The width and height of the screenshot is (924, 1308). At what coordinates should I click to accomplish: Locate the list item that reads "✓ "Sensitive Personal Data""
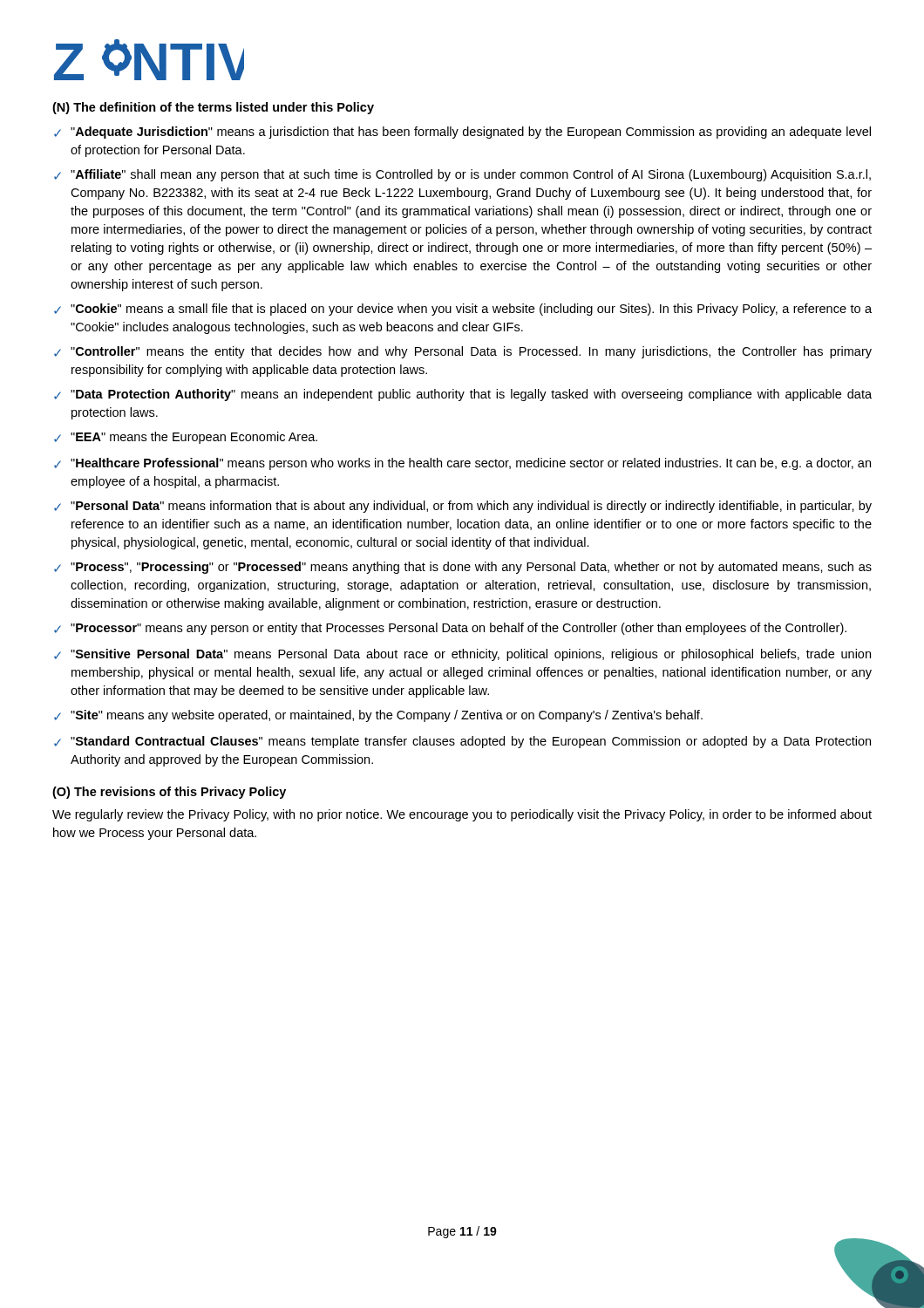coord(462,673)
